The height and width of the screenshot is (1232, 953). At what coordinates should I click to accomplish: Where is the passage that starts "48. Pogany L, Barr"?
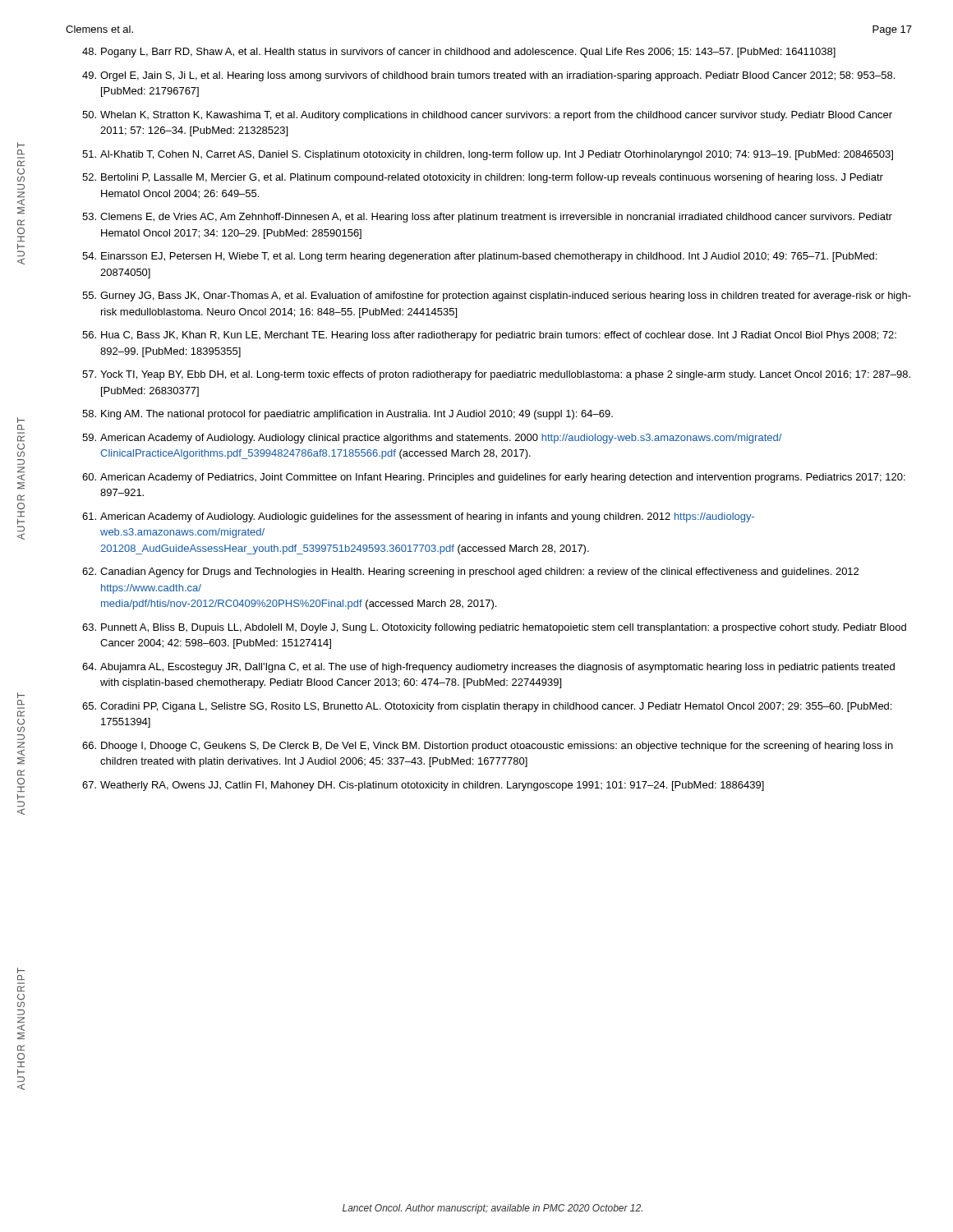click(489, 51)
